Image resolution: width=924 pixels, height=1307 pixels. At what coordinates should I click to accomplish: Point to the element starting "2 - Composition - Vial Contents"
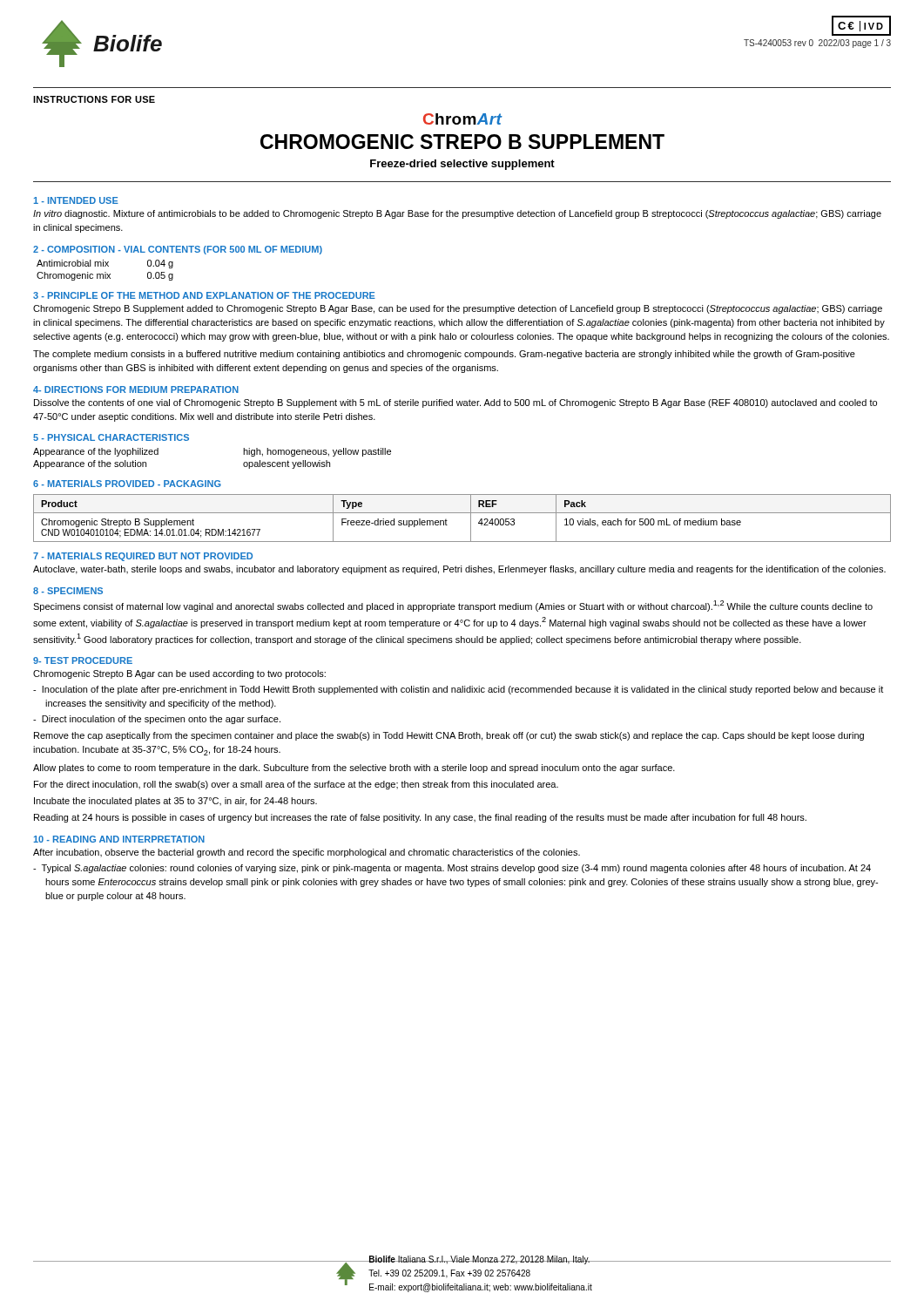click(178, 249)
